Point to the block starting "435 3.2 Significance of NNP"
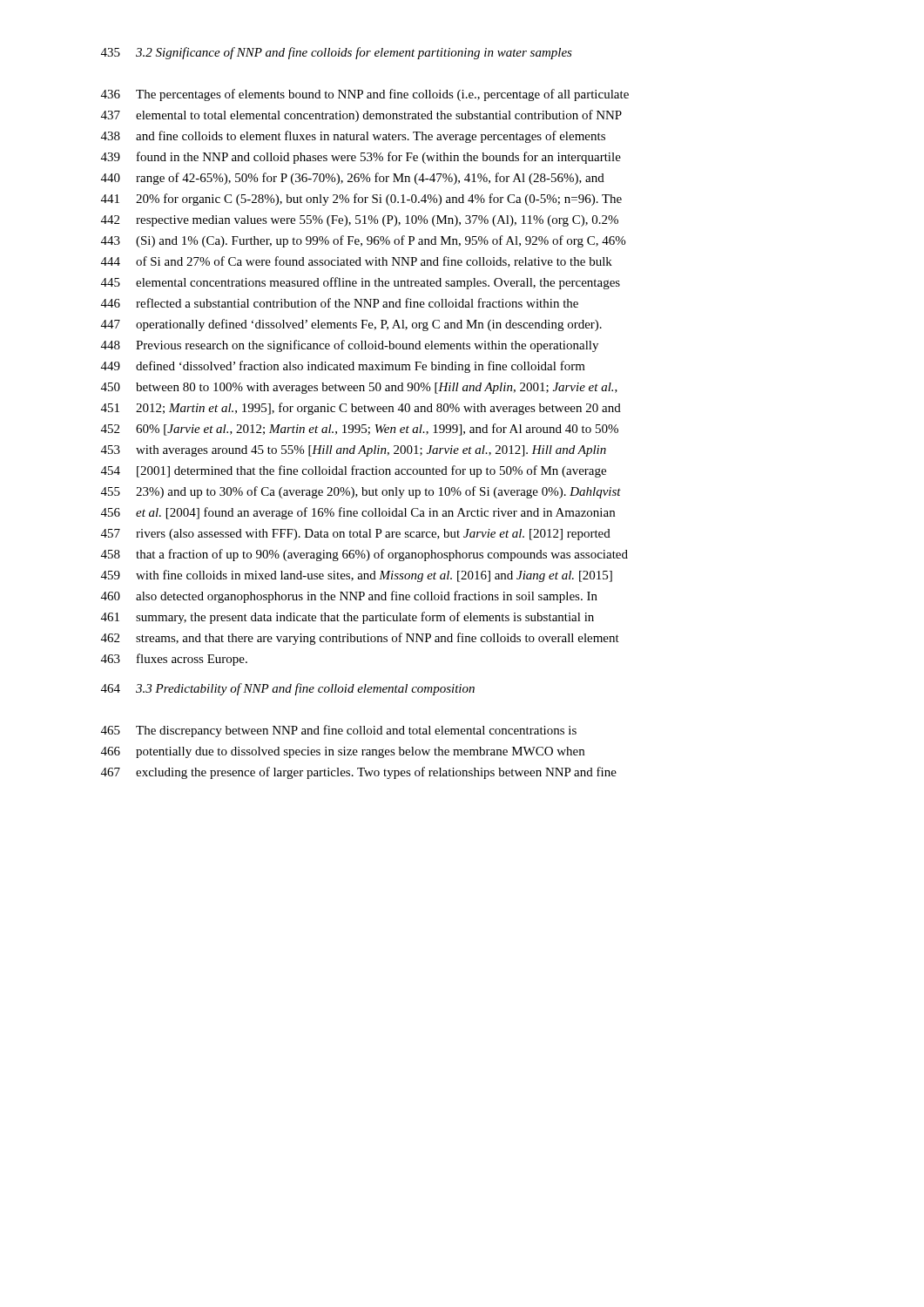Screen dimensions: 1307x924 pyautogui.click(x=471, y=52)
